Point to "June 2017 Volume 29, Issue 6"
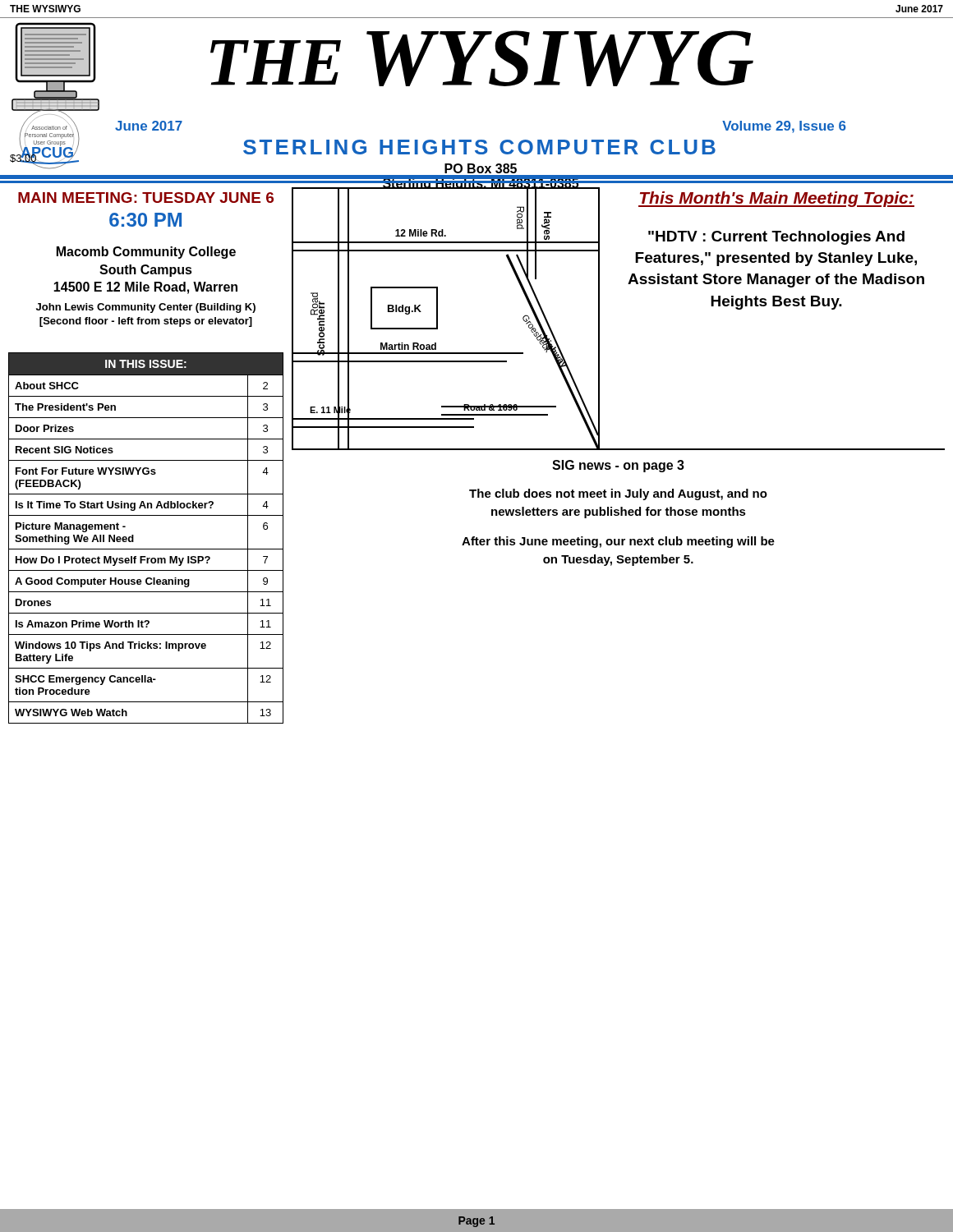The image size is (953, 1232). pos(143,127)
